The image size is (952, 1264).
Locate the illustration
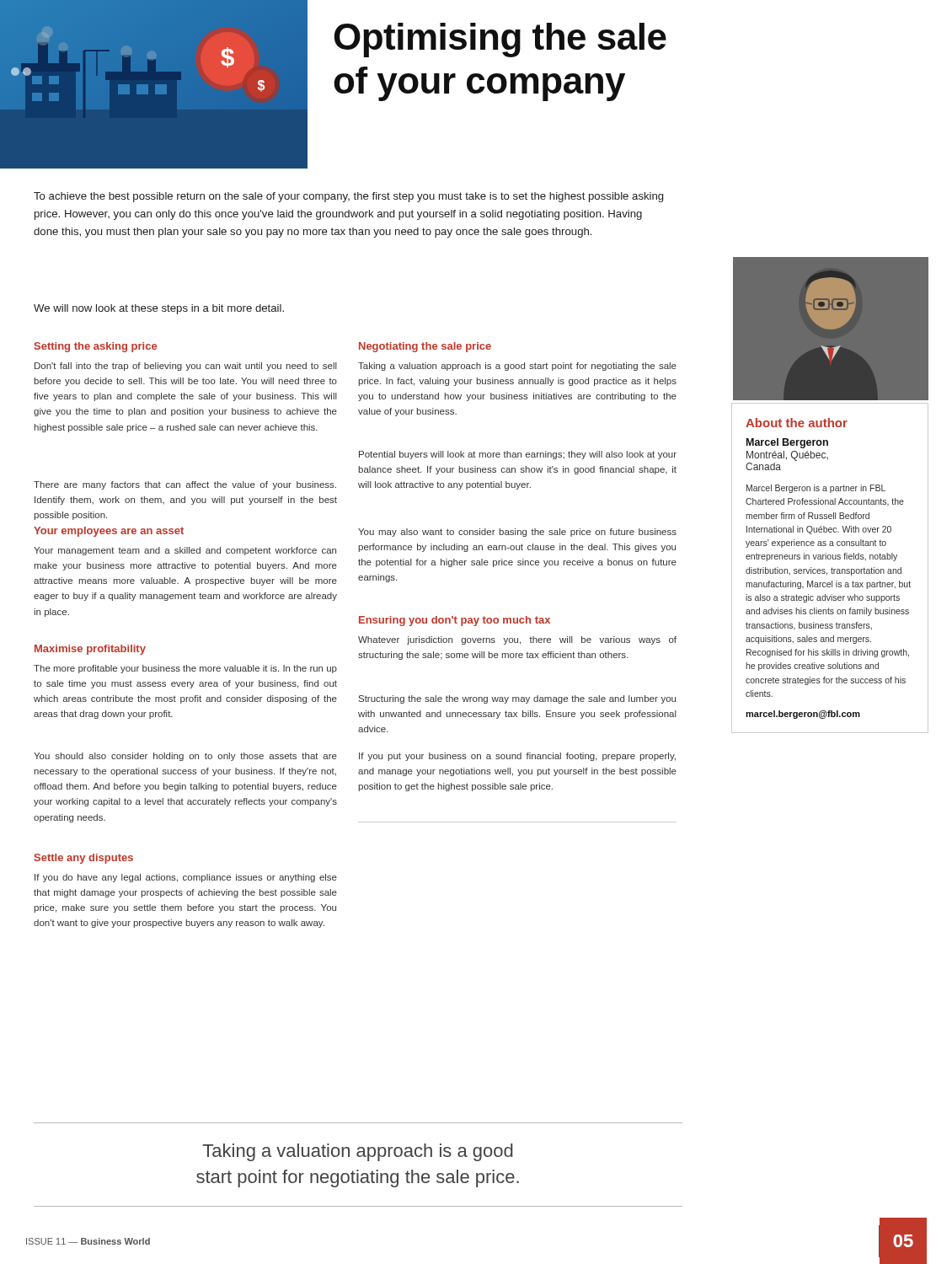click(x=154, y=84)
